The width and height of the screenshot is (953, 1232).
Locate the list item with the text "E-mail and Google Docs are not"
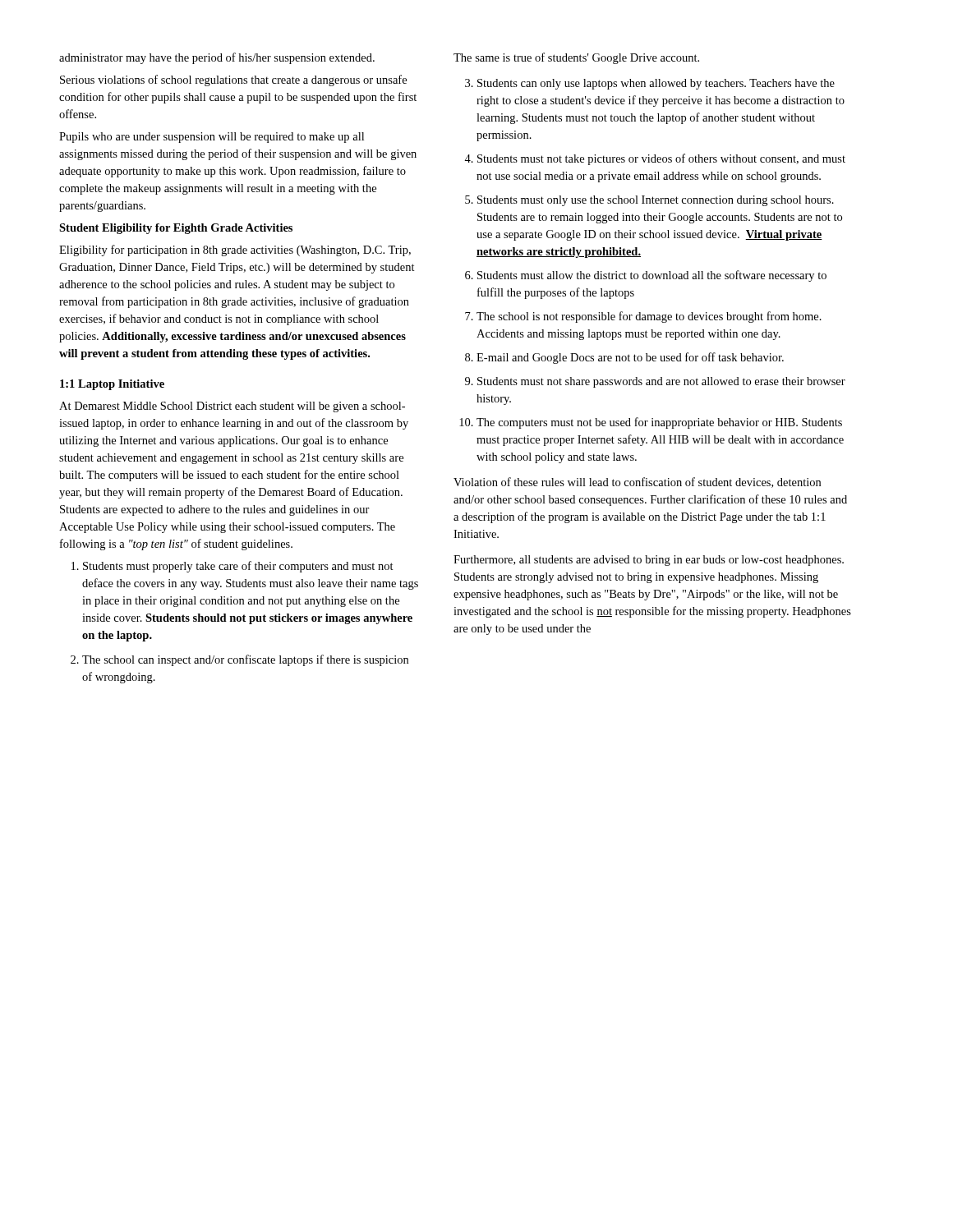[630, 357]
